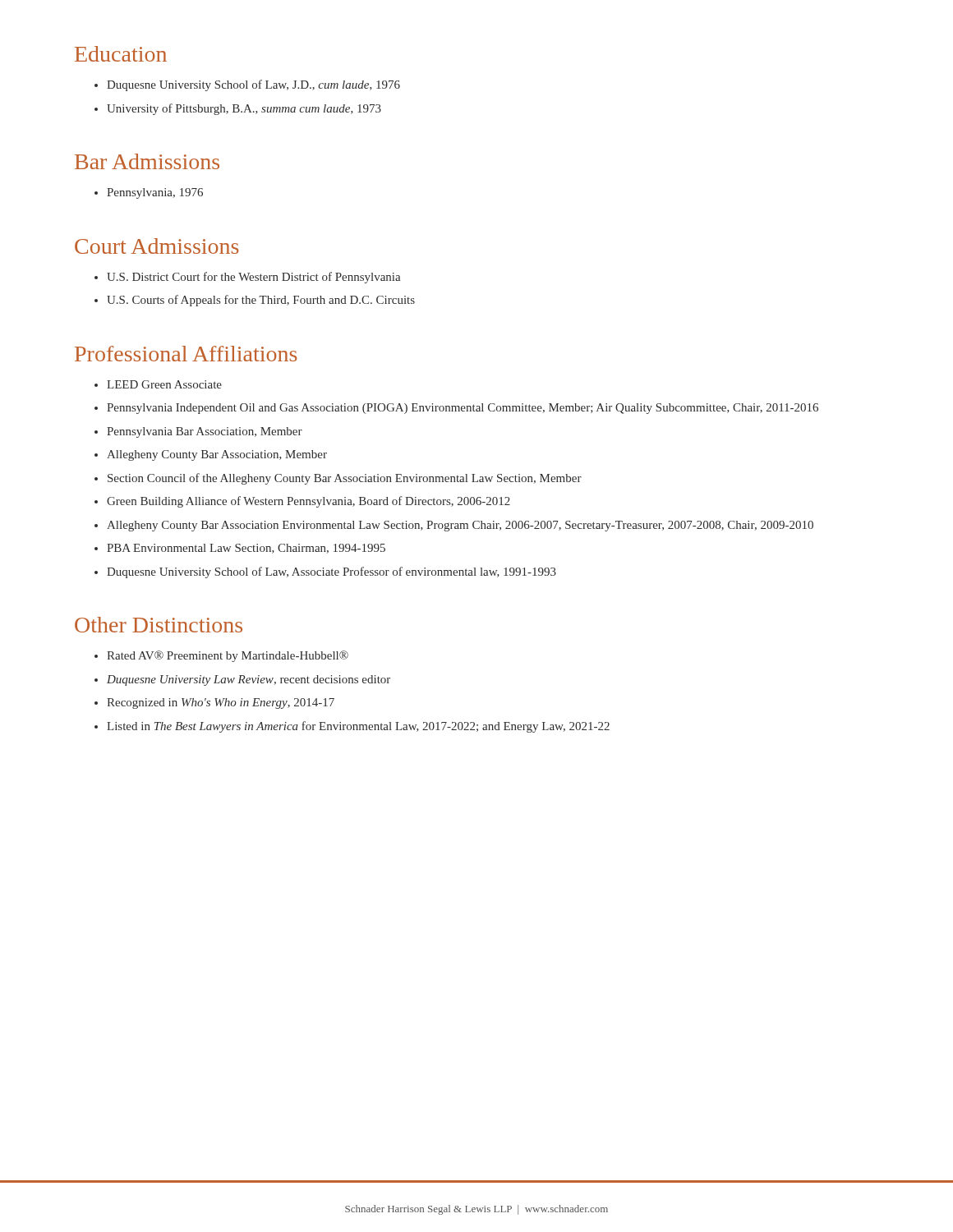Screen dimensions: 1232x953
Task: Point to the block starting "Professional Affiliations"
Action: pyautogui.click(x=186, y=354)
